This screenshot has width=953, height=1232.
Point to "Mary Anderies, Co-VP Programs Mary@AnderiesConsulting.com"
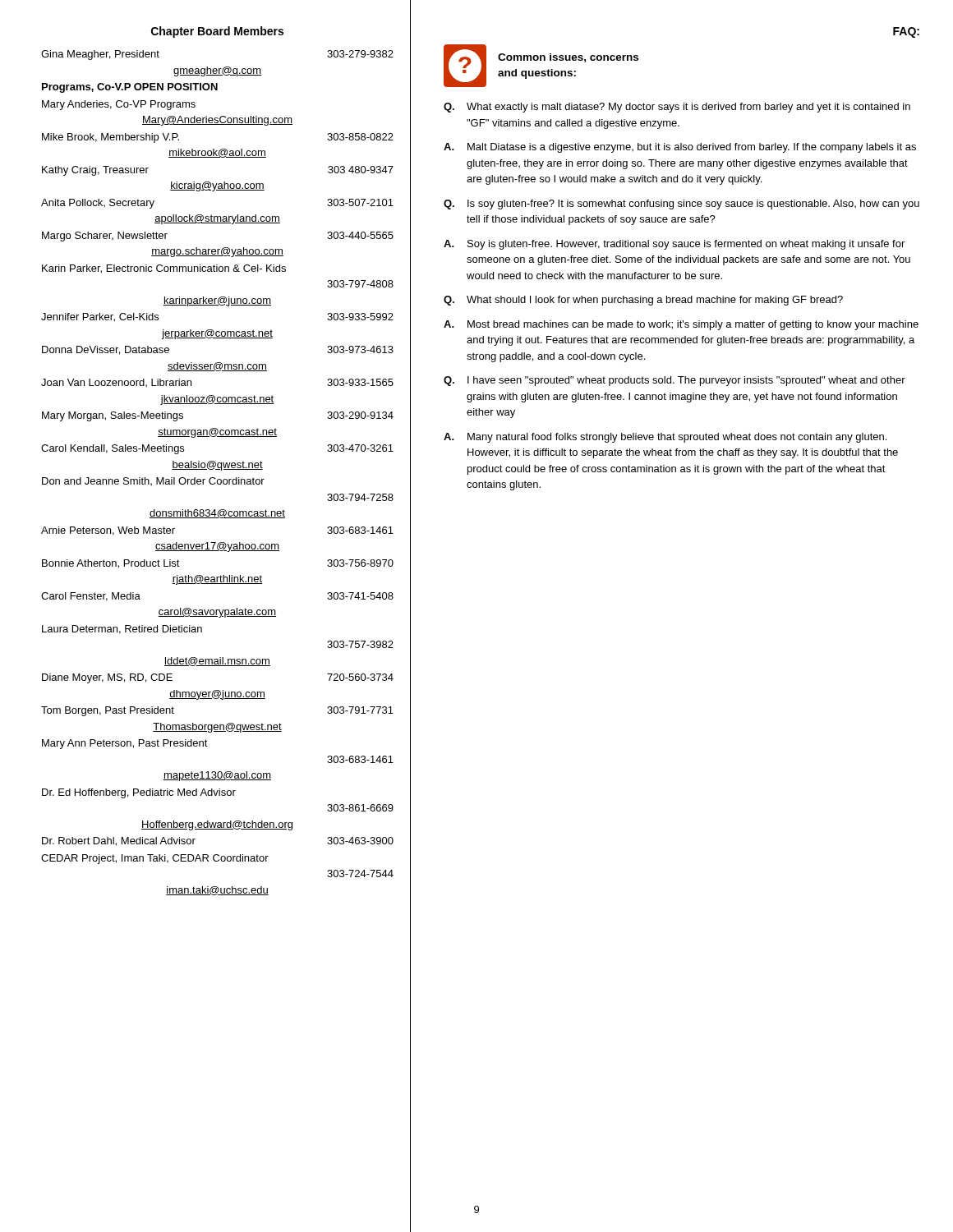217,112
